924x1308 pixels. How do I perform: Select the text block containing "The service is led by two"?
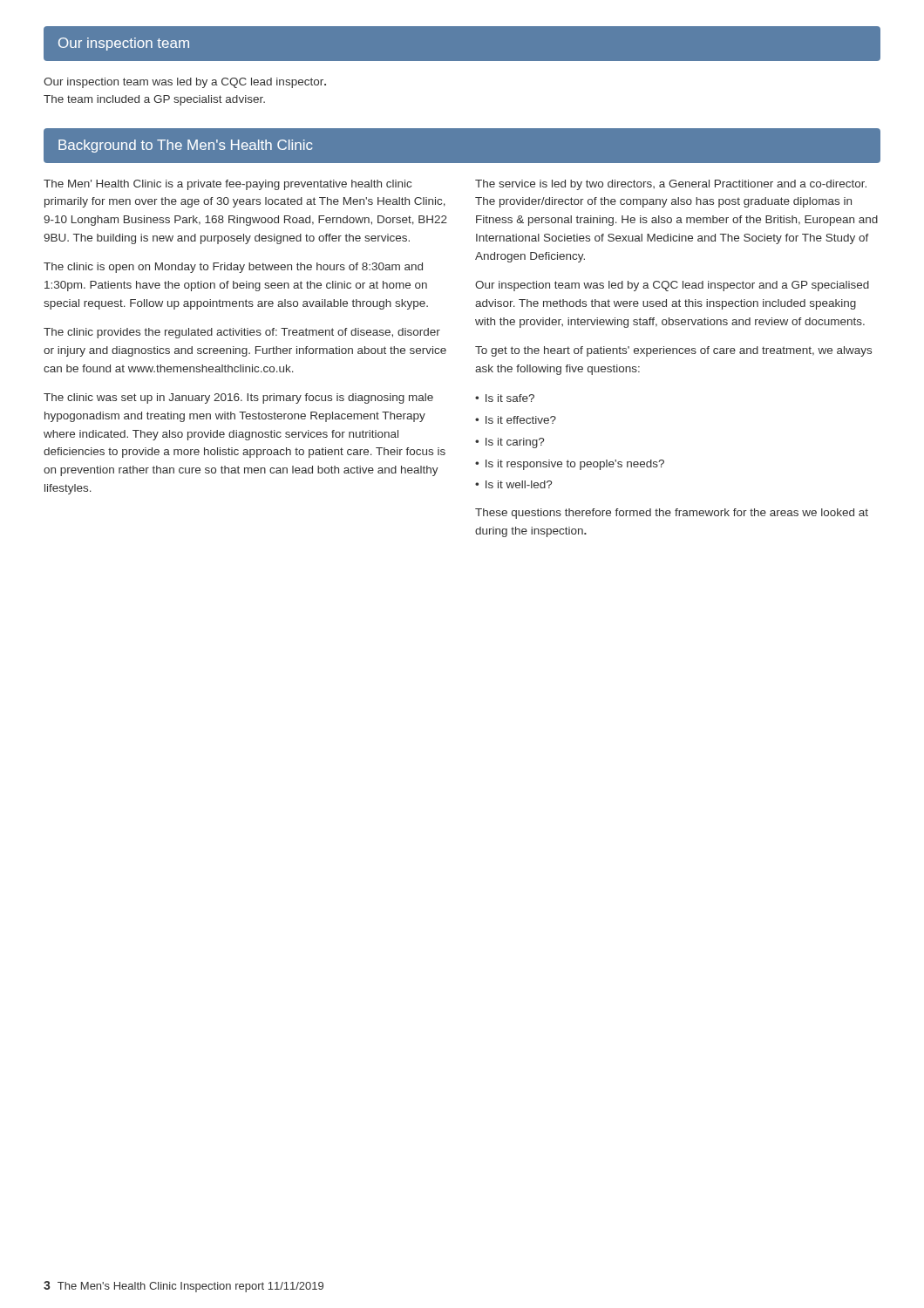[677, 220]
